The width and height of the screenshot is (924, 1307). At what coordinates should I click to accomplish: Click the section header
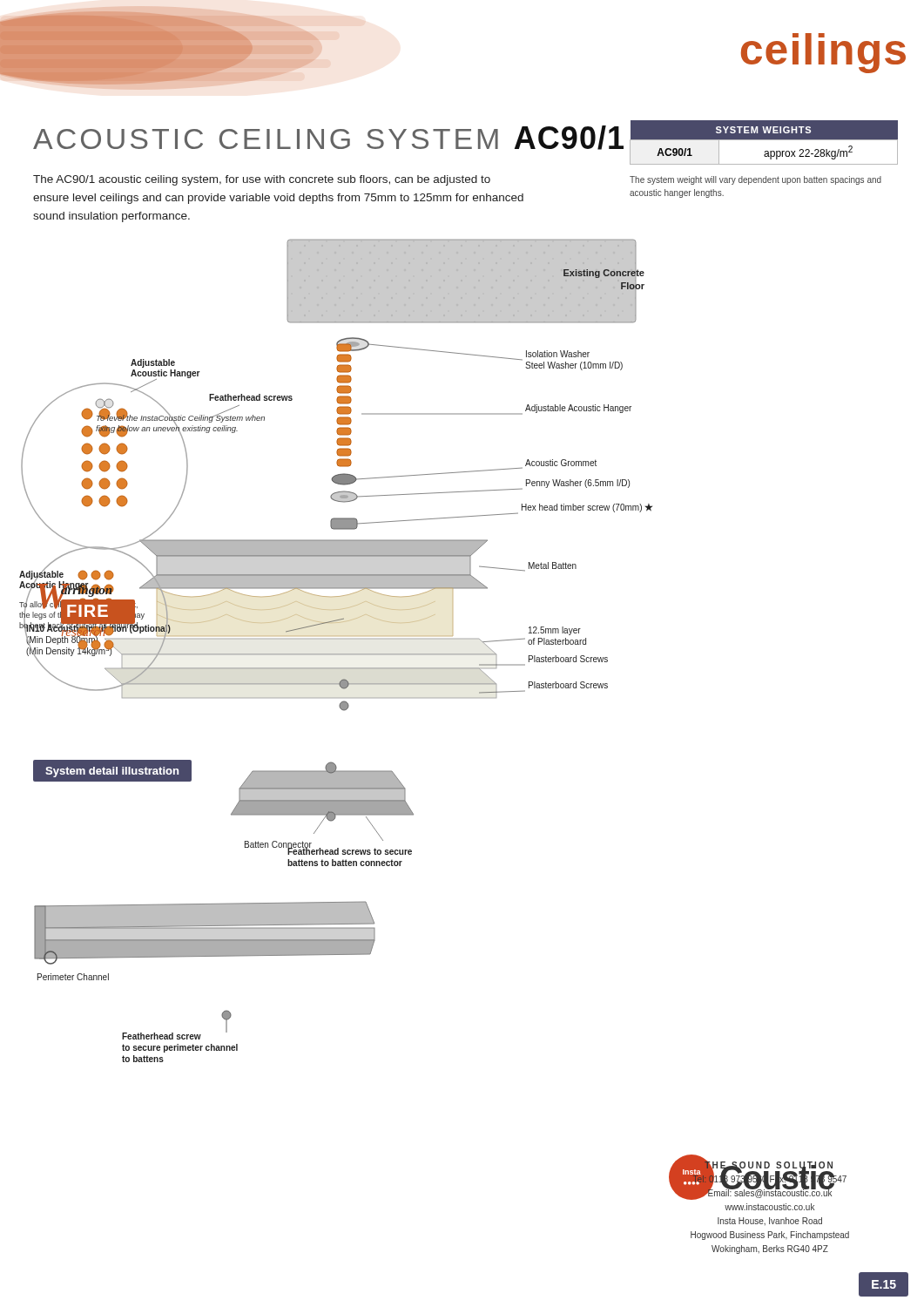(x=112, y=771)
